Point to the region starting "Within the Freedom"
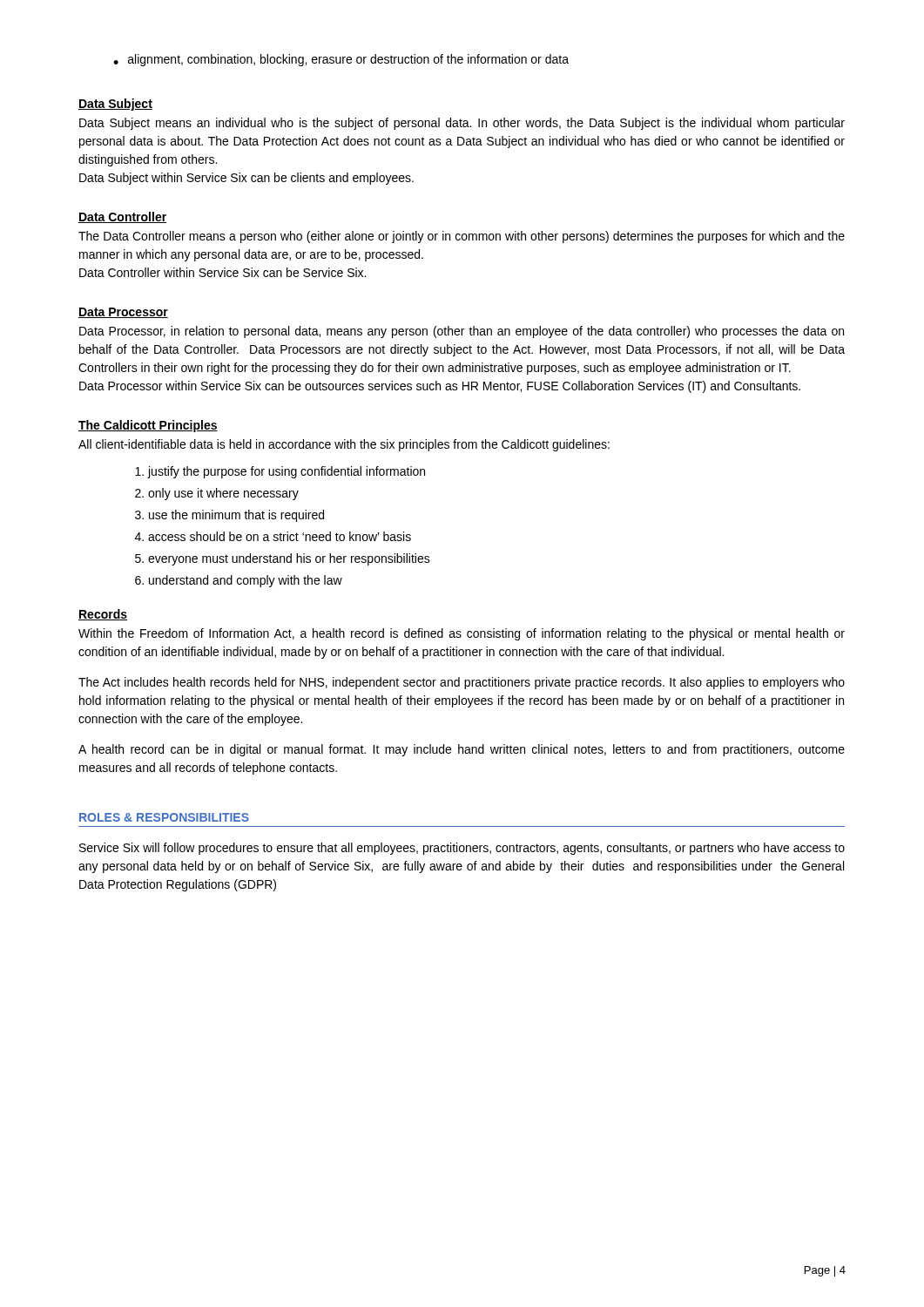The width and height of the screenshot is (924, 1307). point(462,643)
